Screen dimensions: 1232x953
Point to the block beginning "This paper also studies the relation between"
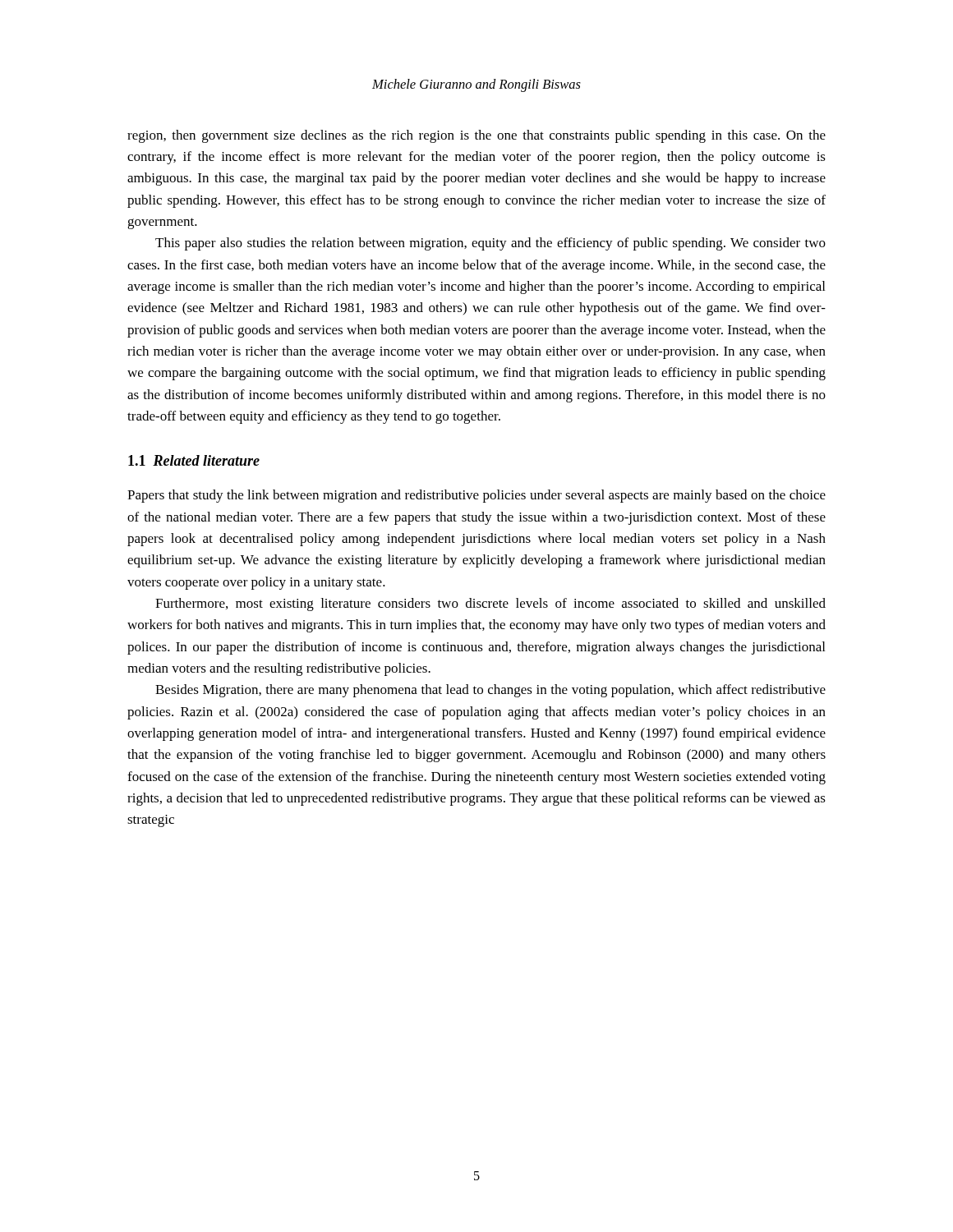pyautogui.click(x=476, y=329)
